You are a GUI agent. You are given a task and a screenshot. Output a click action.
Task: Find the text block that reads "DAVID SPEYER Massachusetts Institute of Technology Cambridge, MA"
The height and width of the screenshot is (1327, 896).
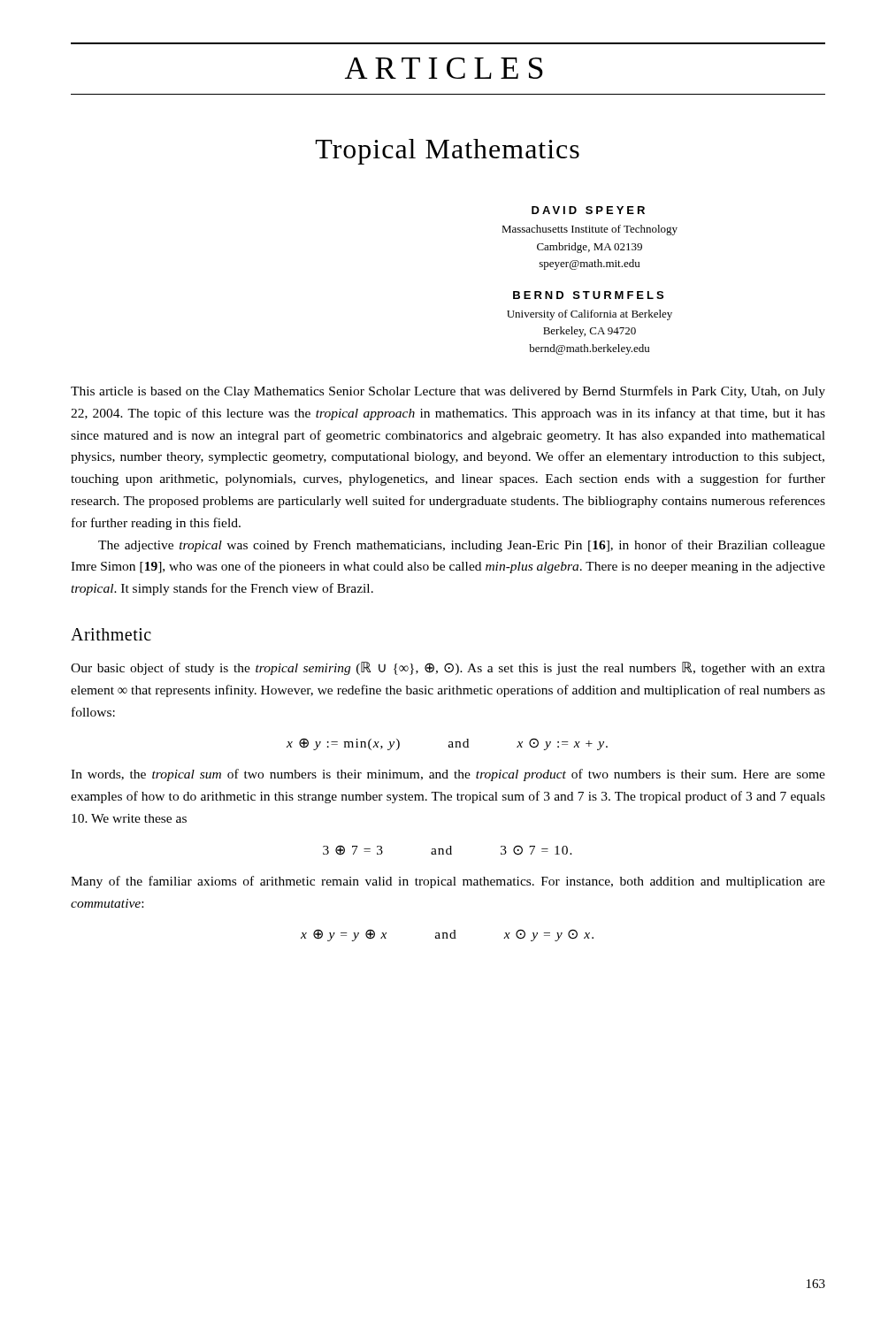coord(590,280)
